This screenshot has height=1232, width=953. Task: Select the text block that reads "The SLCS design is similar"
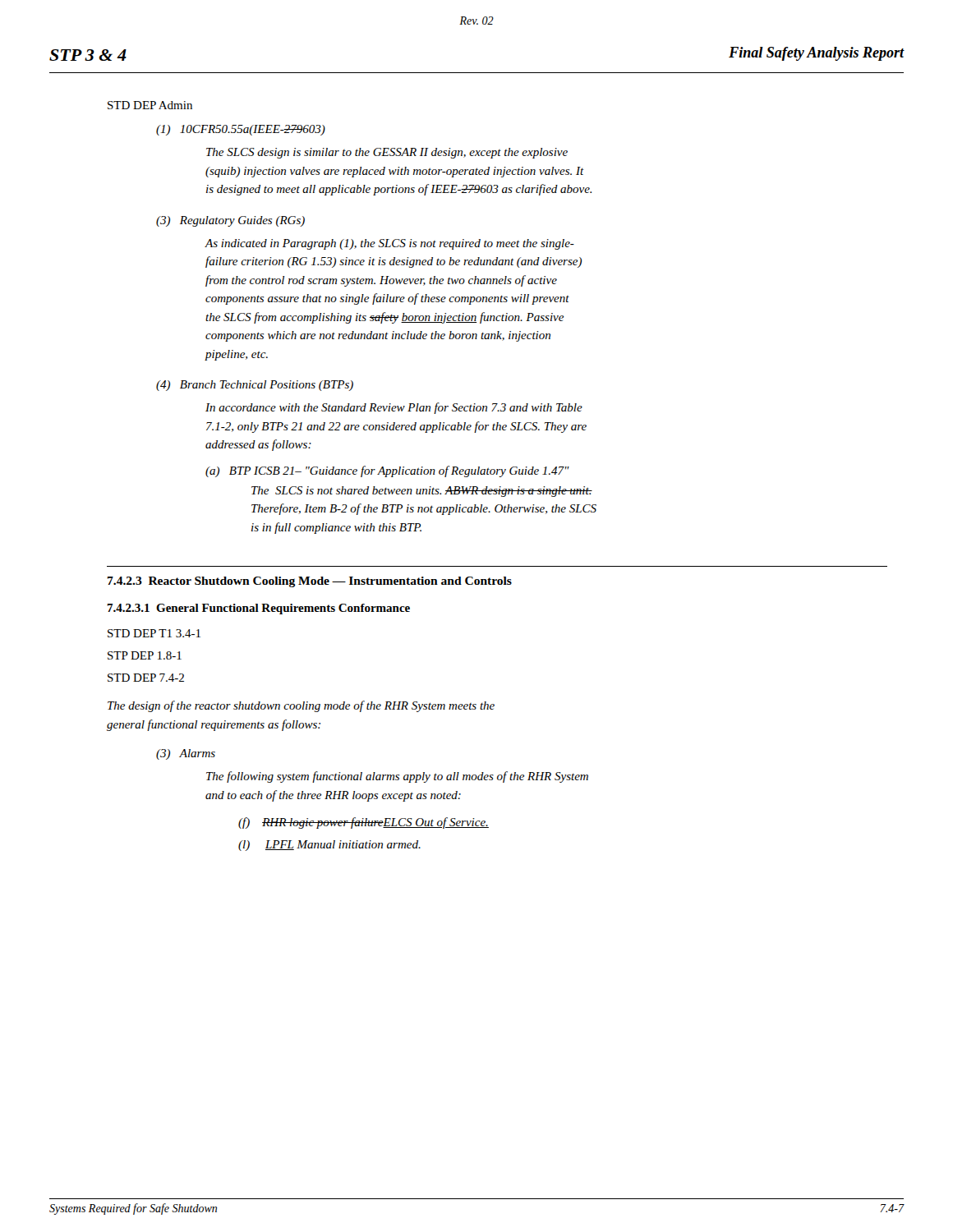(399, 170)
